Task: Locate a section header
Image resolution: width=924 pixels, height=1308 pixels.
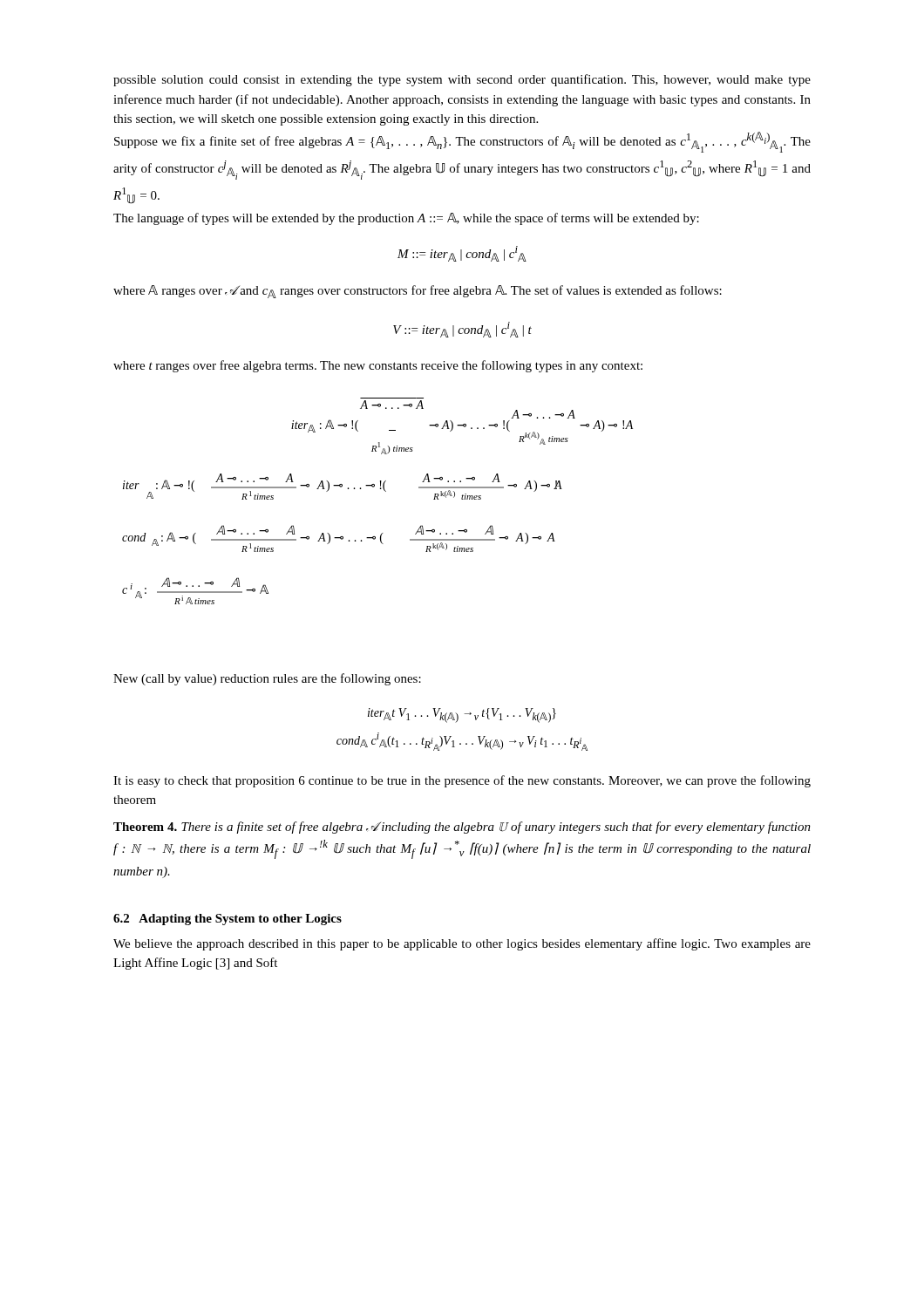Action: point(227,919)
